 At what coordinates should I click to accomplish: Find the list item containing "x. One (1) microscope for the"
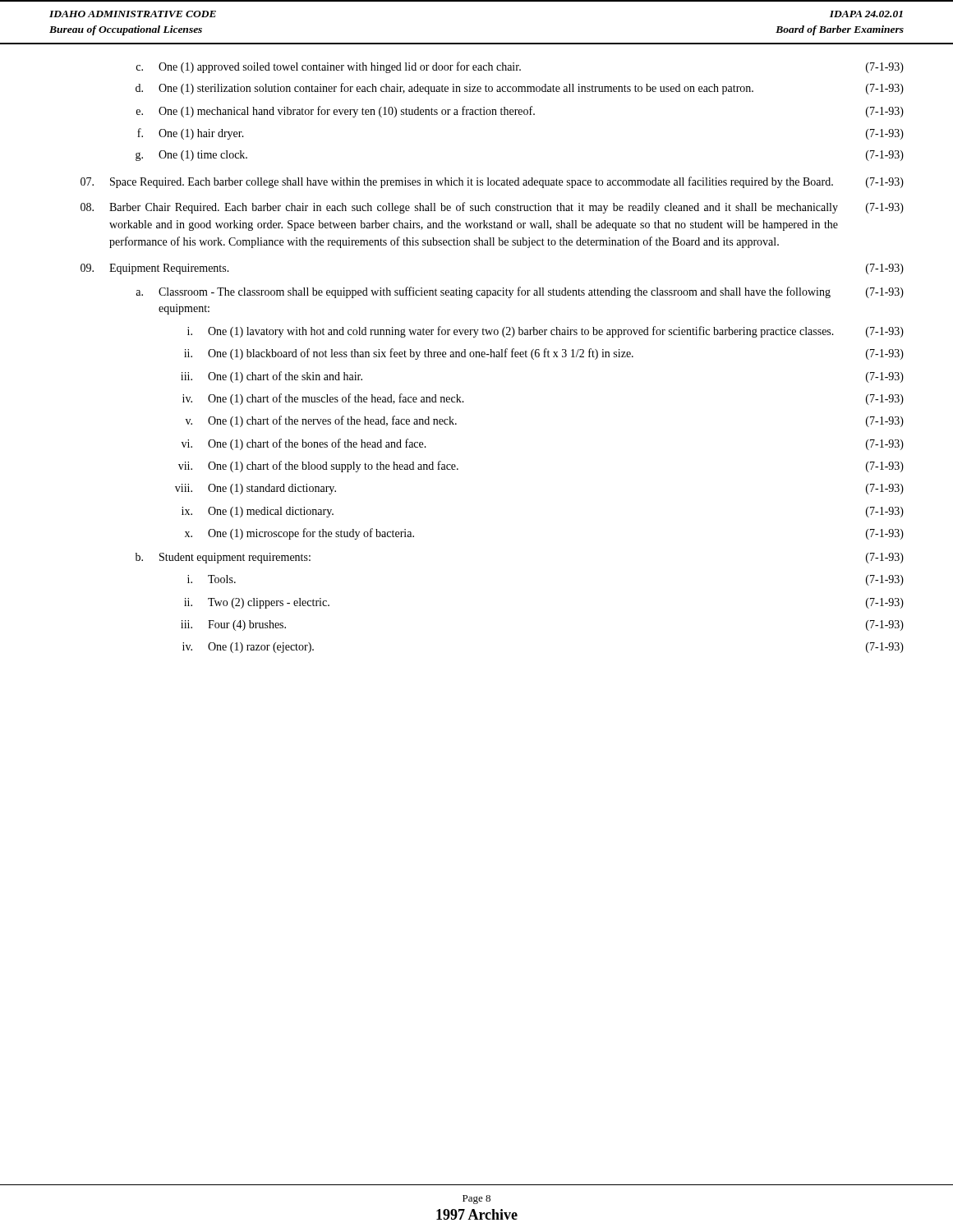click(x=313, y=533)
